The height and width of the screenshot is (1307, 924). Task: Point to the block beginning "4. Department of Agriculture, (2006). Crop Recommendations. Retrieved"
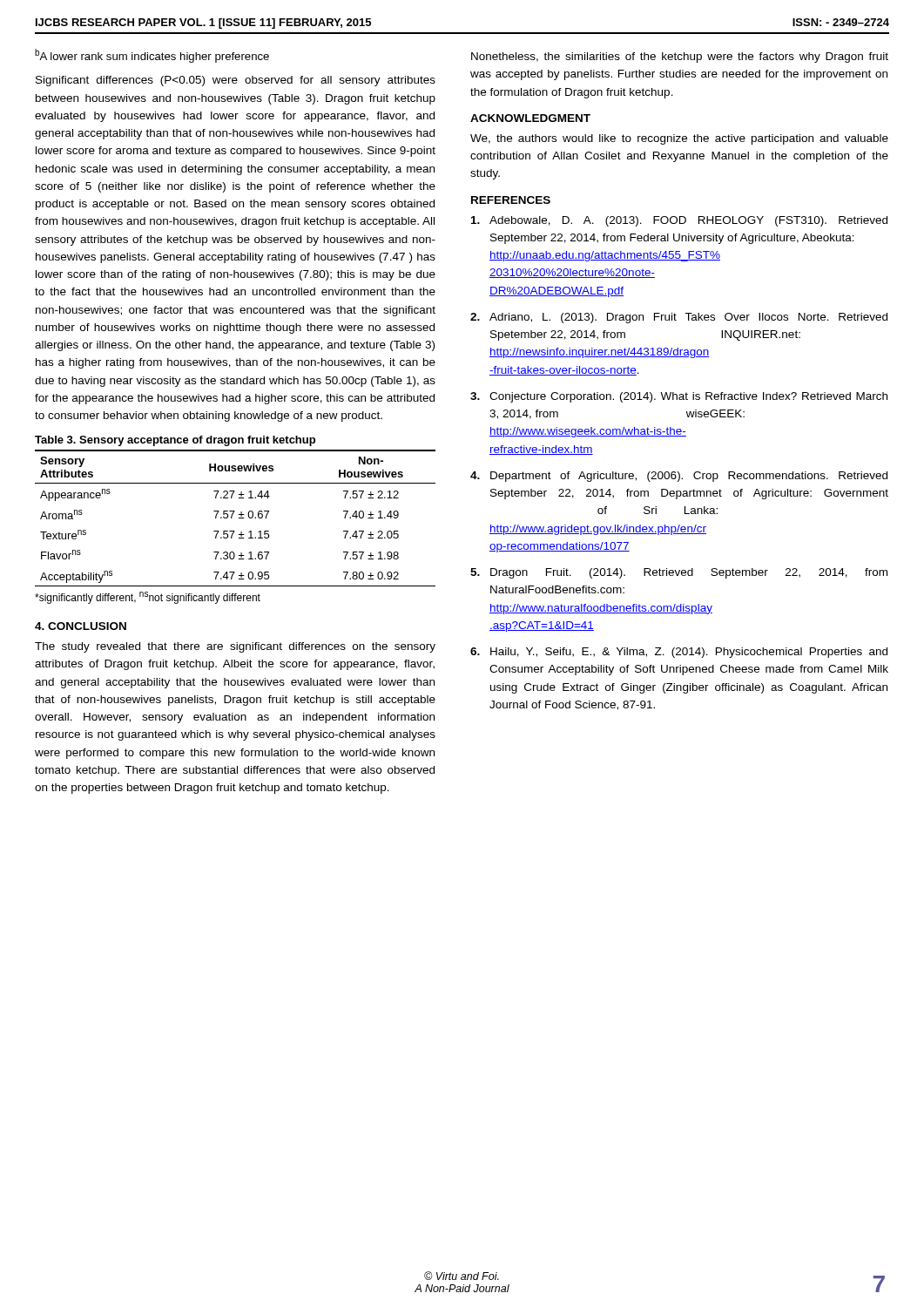(x=679, y=511)
